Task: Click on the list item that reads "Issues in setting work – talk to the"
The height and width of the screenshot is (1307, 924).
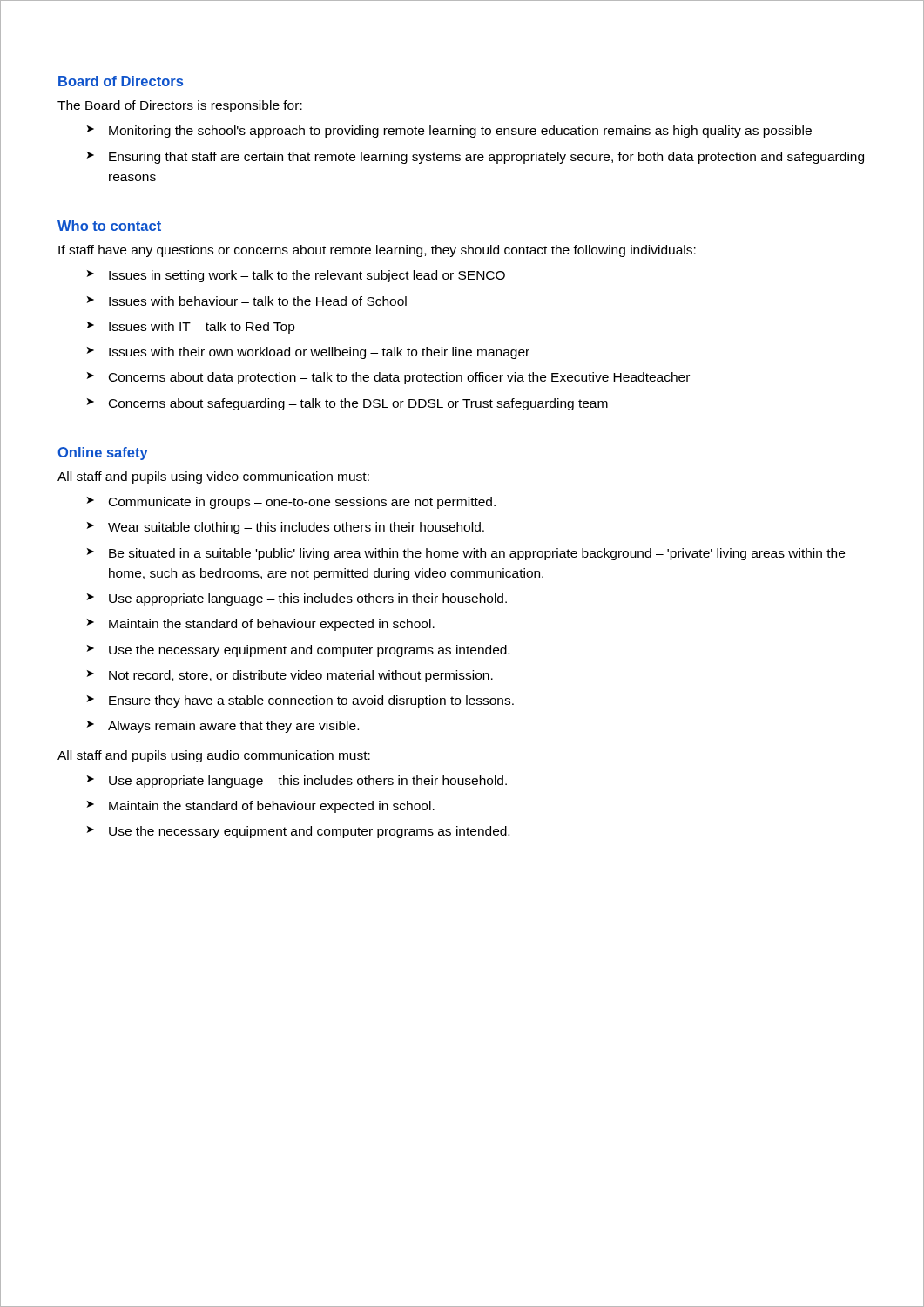Action: click(x=307, y=275)
